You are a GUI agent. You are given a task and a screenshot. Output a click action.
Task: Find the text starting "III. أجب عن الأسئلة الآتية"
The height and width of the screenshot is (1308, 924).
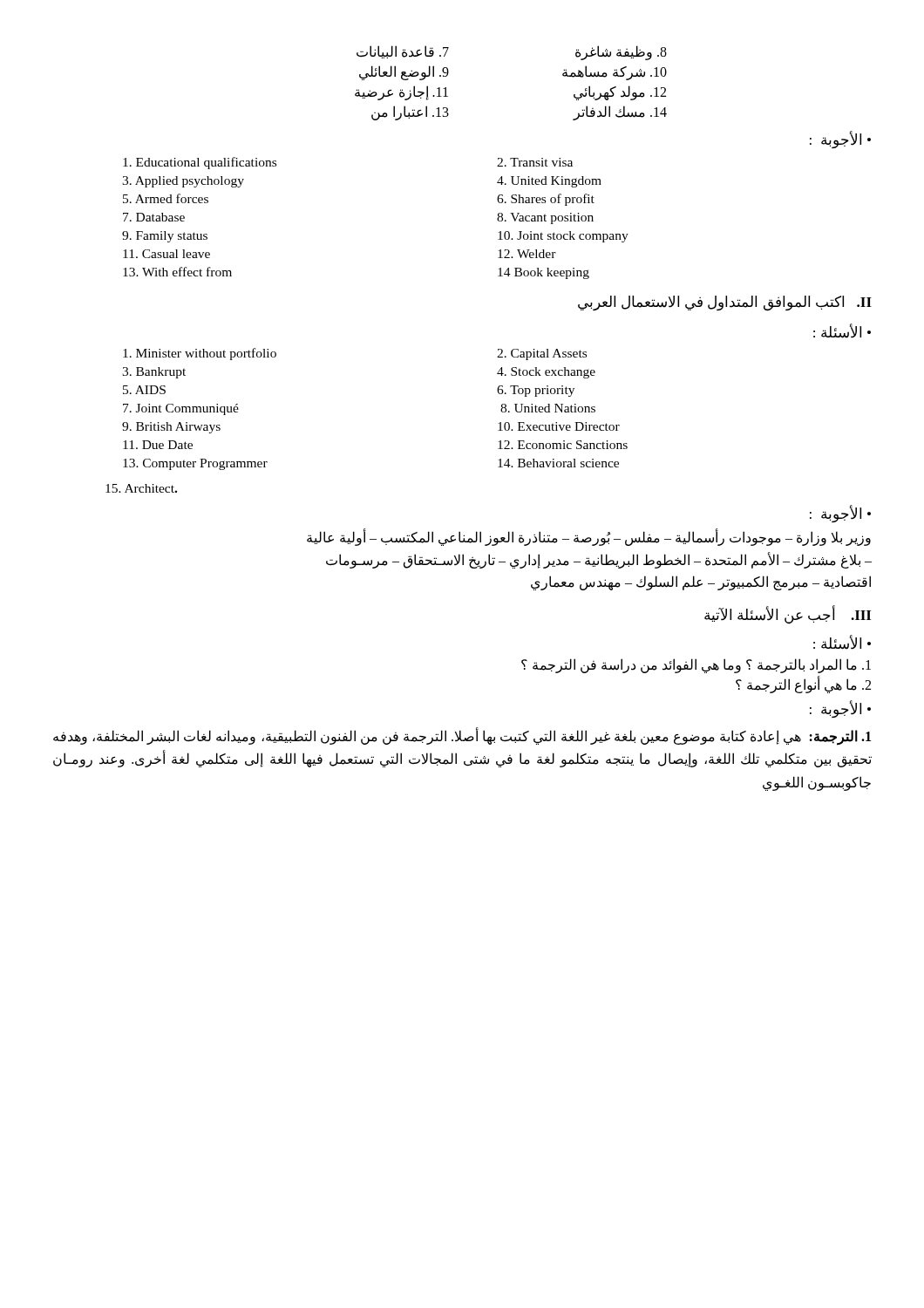coord(788,615)
